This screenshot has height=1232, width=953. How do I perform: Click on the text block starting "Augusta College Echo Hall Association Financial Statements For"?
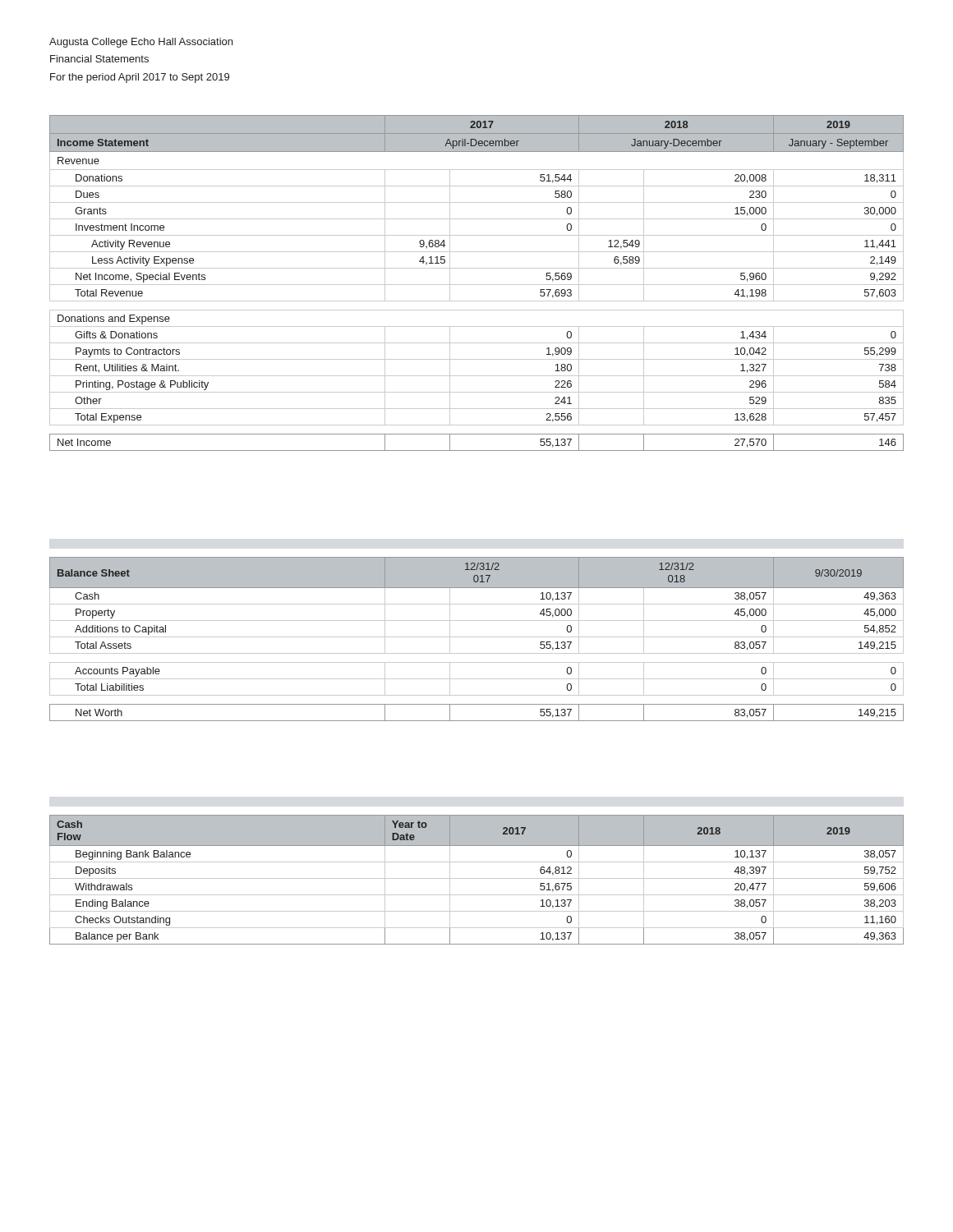(x=141, y=59)
